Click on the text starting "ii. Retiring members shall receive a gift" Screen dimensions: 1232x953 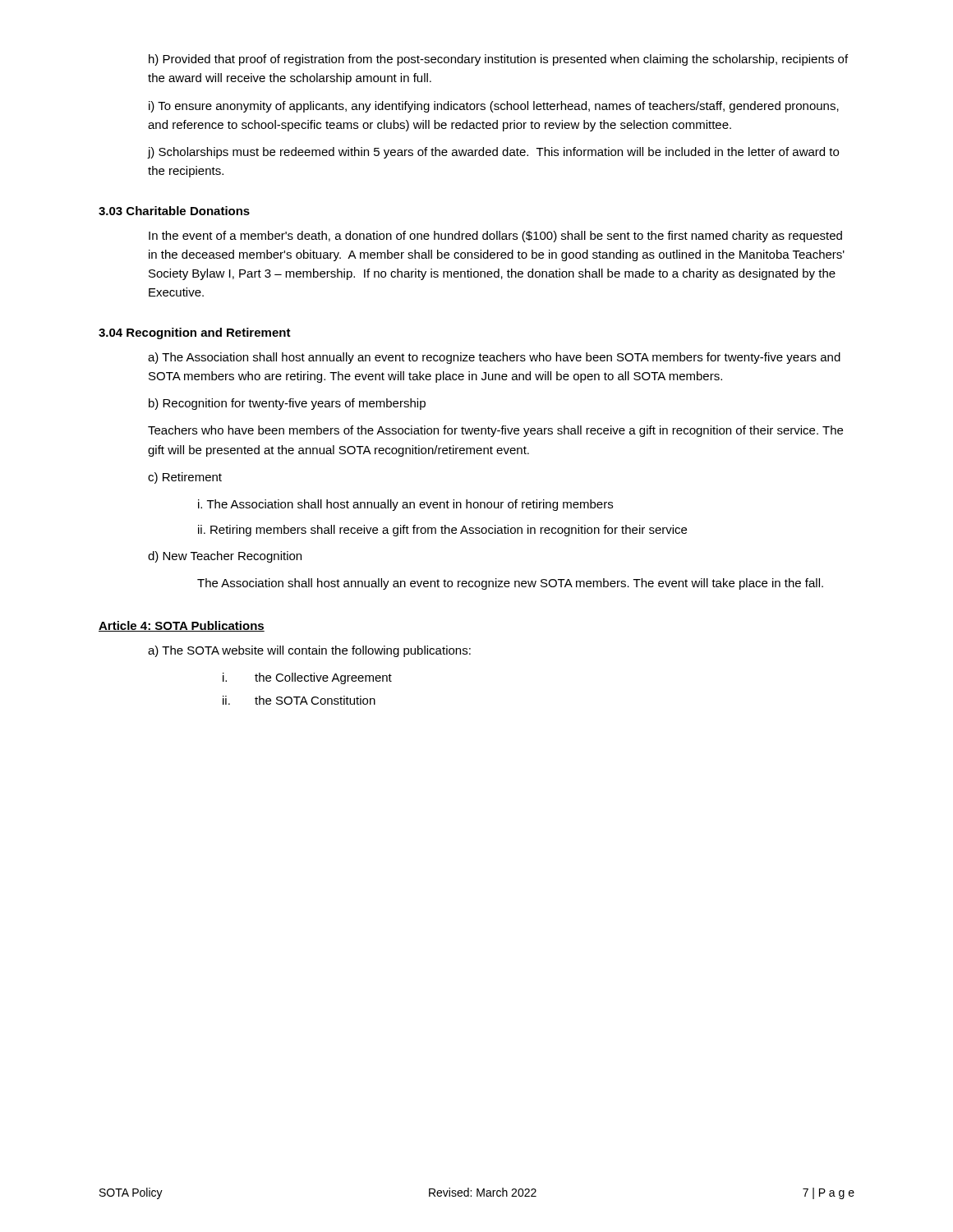click(442, 530)
